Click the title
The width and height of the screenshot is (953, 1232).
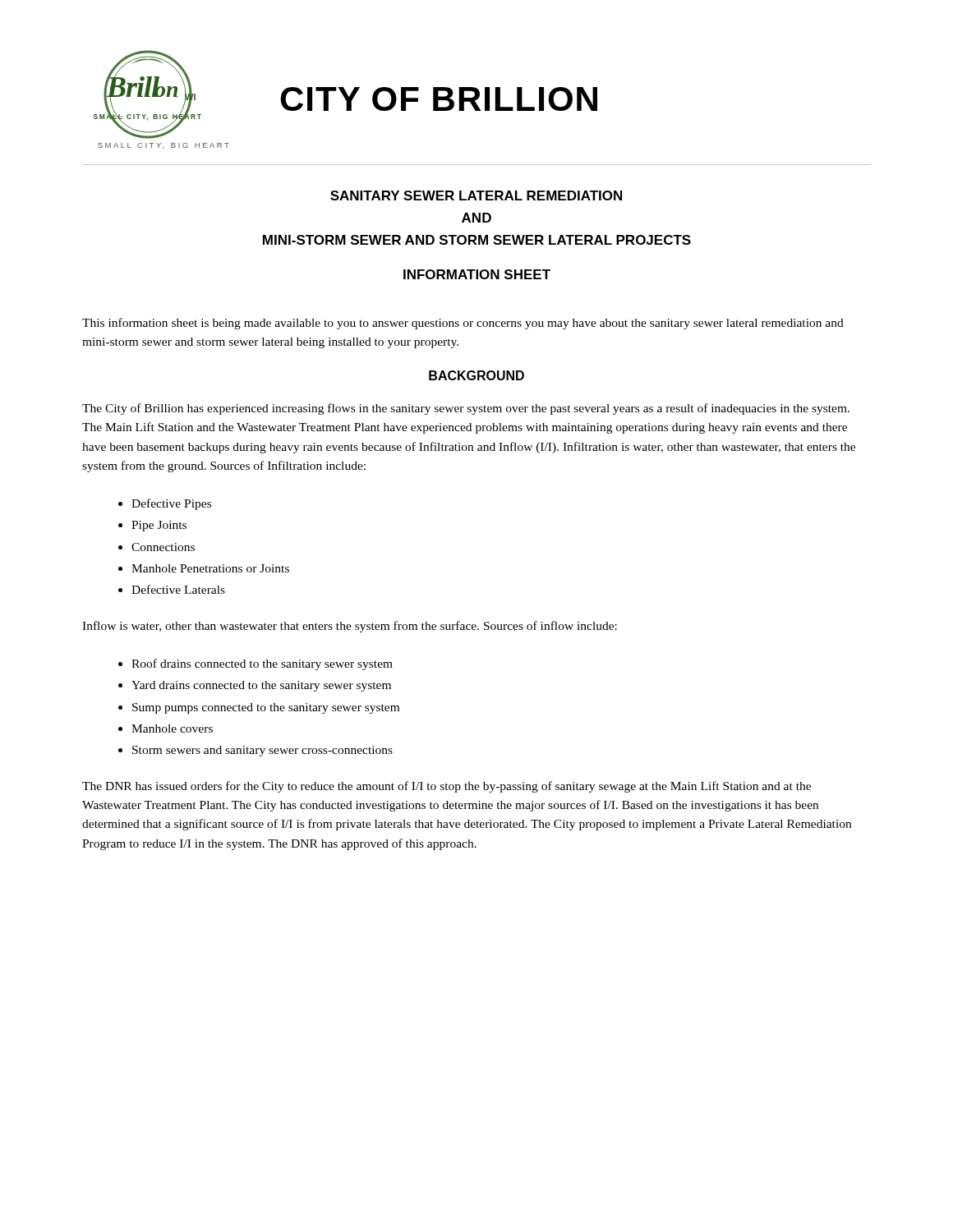click(440, 99)
